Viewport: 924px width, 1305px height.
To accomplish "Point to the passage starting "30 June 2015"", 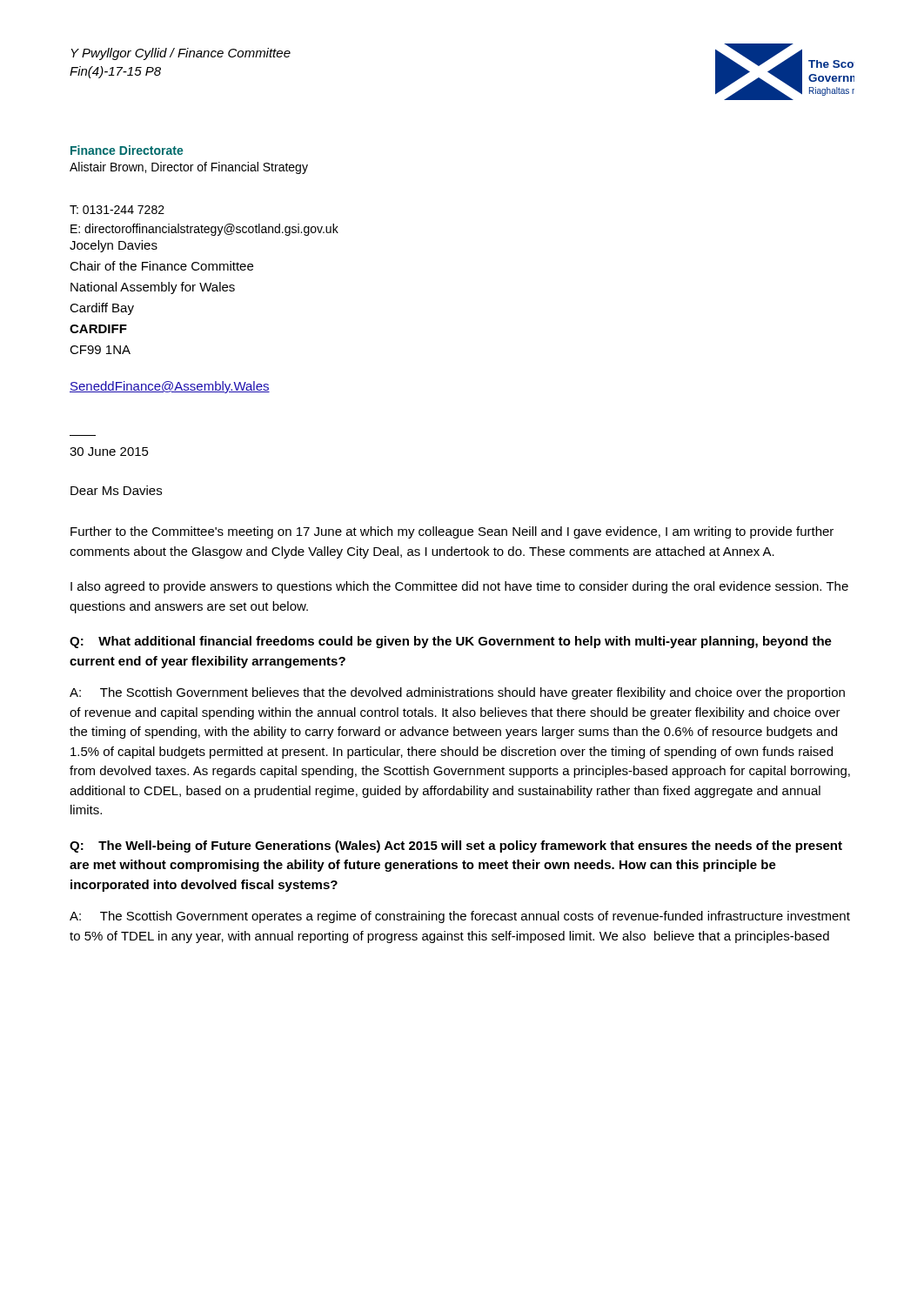I will coord(109,451).
